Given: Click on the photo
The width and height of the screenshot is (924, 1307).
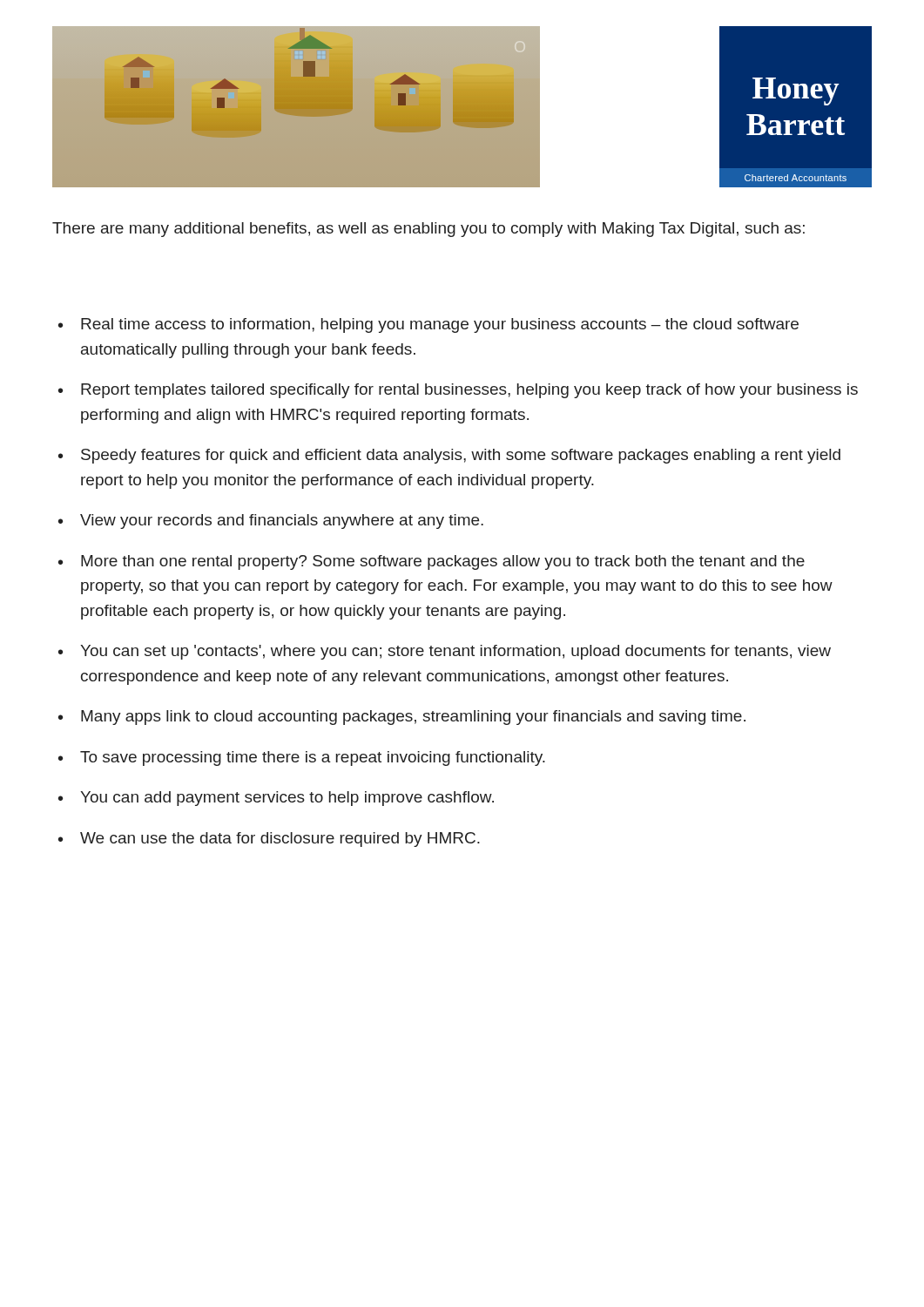Looking at the screenshot, I should [296, 107].
